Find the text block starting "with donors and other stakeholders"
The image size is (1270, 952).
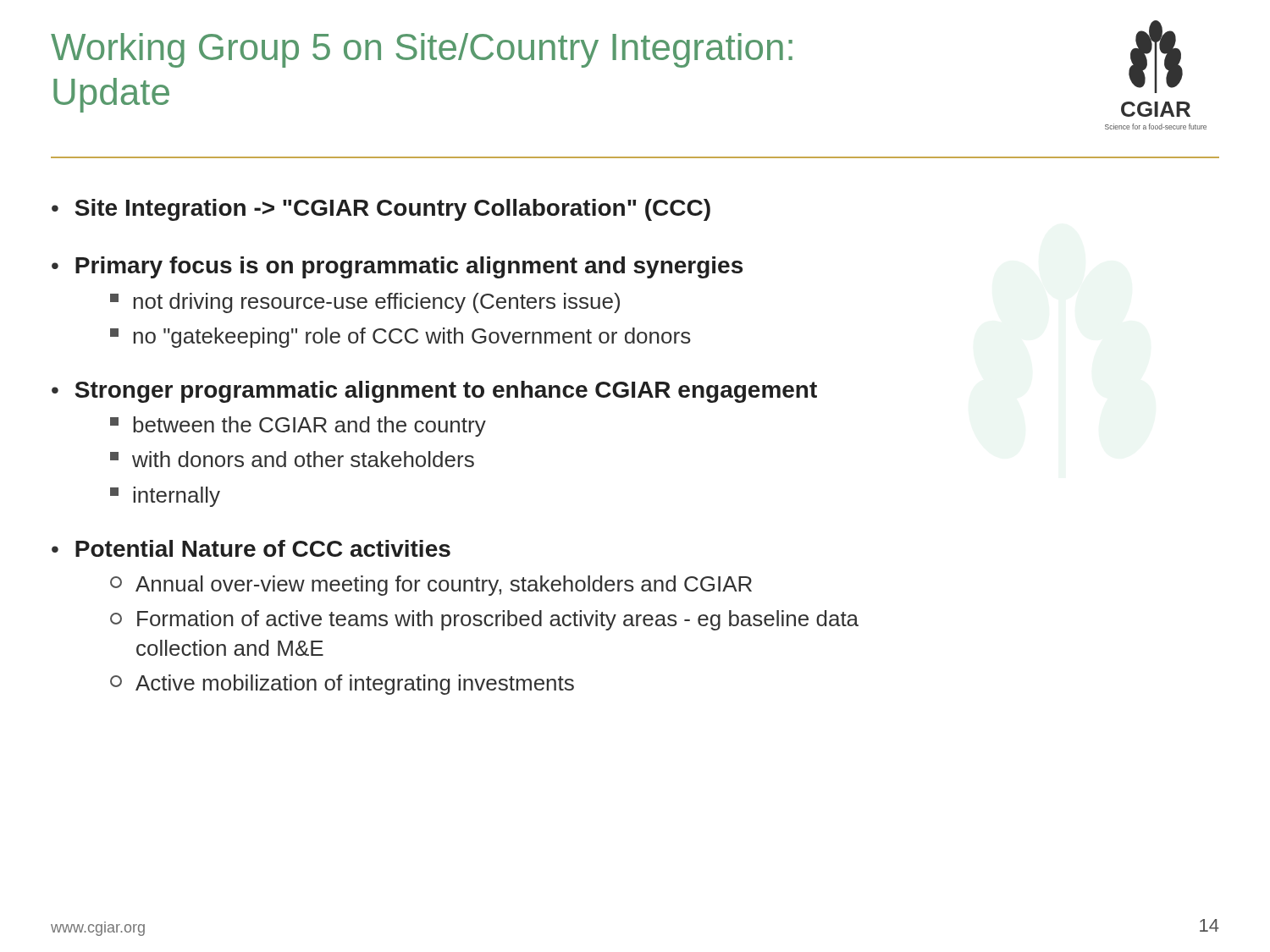click(x=292, y=460)
